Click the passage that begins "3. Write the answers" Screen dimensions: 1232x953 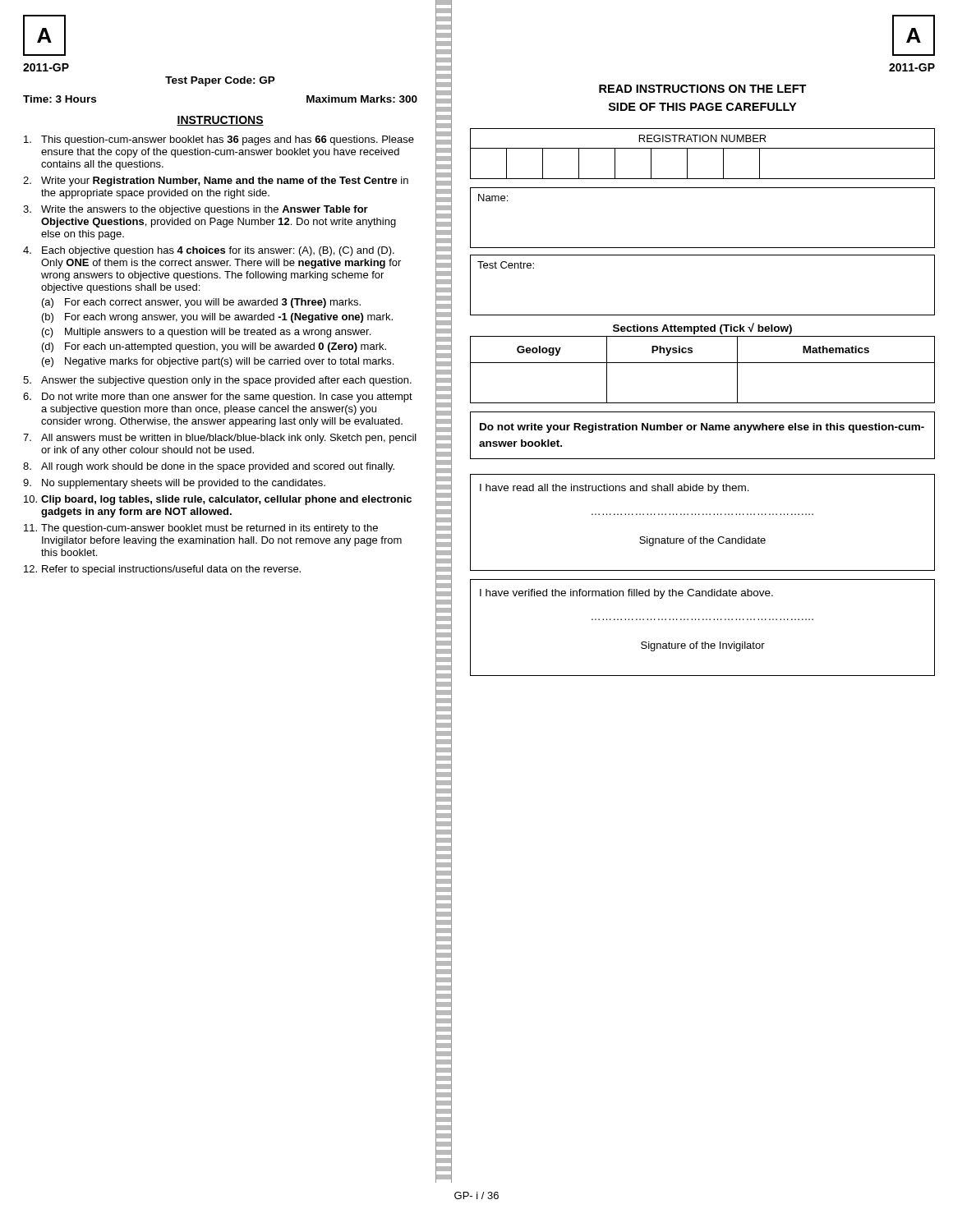pyautogui.click(x=220, y=221)
